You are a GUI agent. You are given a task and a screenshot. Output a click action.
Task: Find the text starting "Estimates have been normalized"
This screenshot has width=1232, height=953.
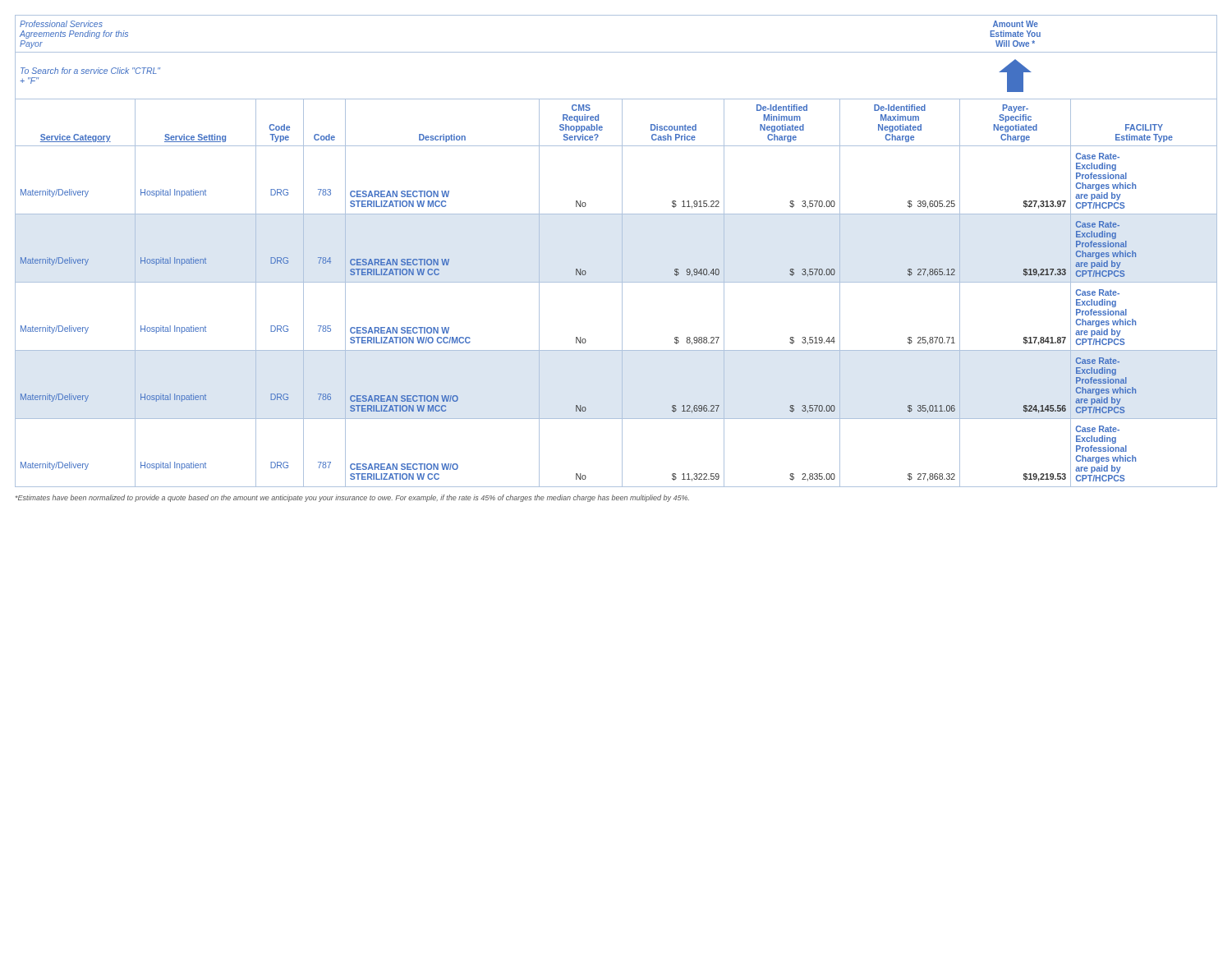click(352, 498)
